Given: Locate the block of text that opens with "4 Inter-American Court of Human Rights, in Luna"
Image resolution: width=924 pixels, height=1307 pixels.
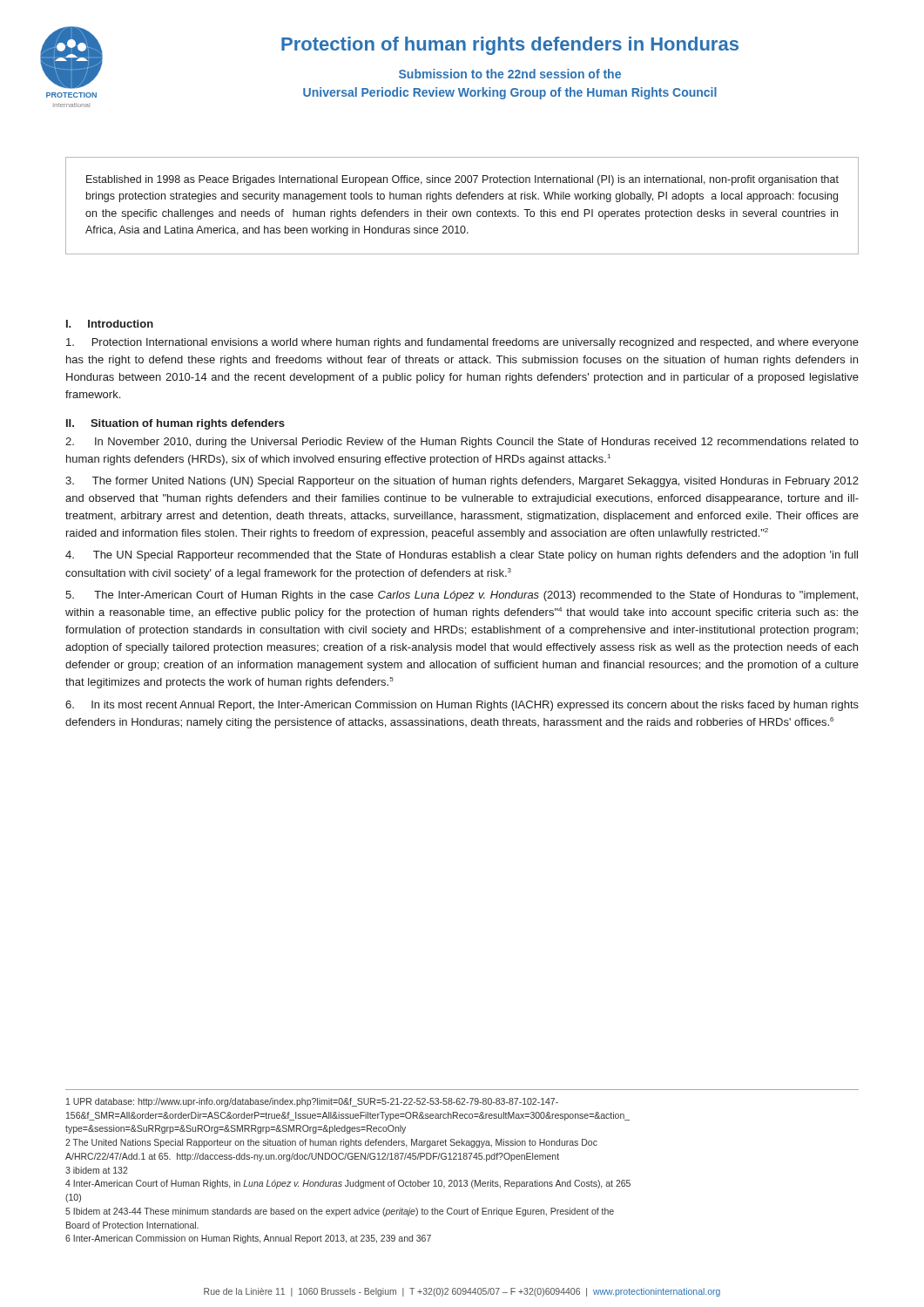Looking at the screenshot, I should [348, 1190].
